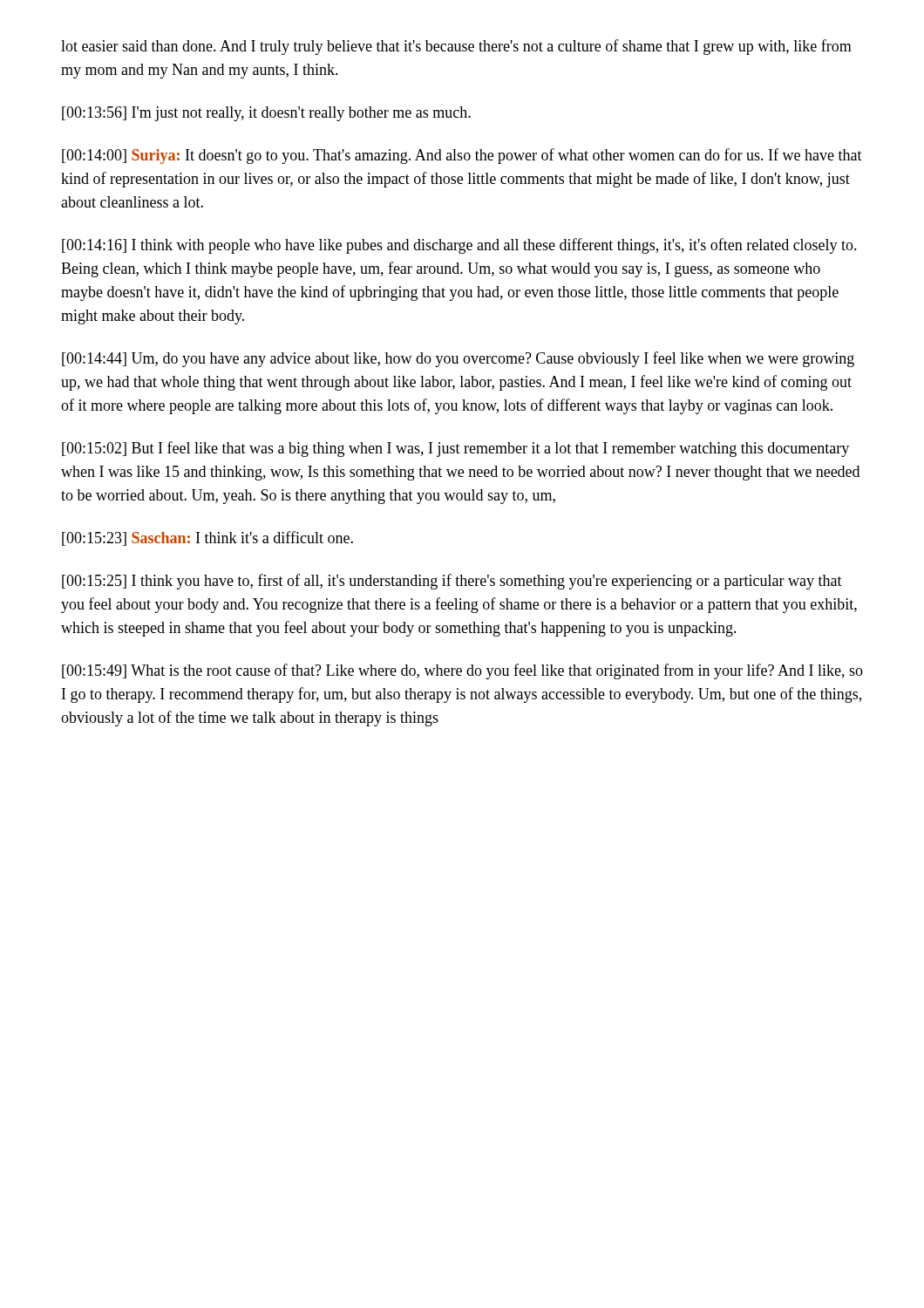Where is the passage that starts "[00:14:44] Um, do you have any"?
This screenshot has width=924, height=1308.
click(458, 382)
